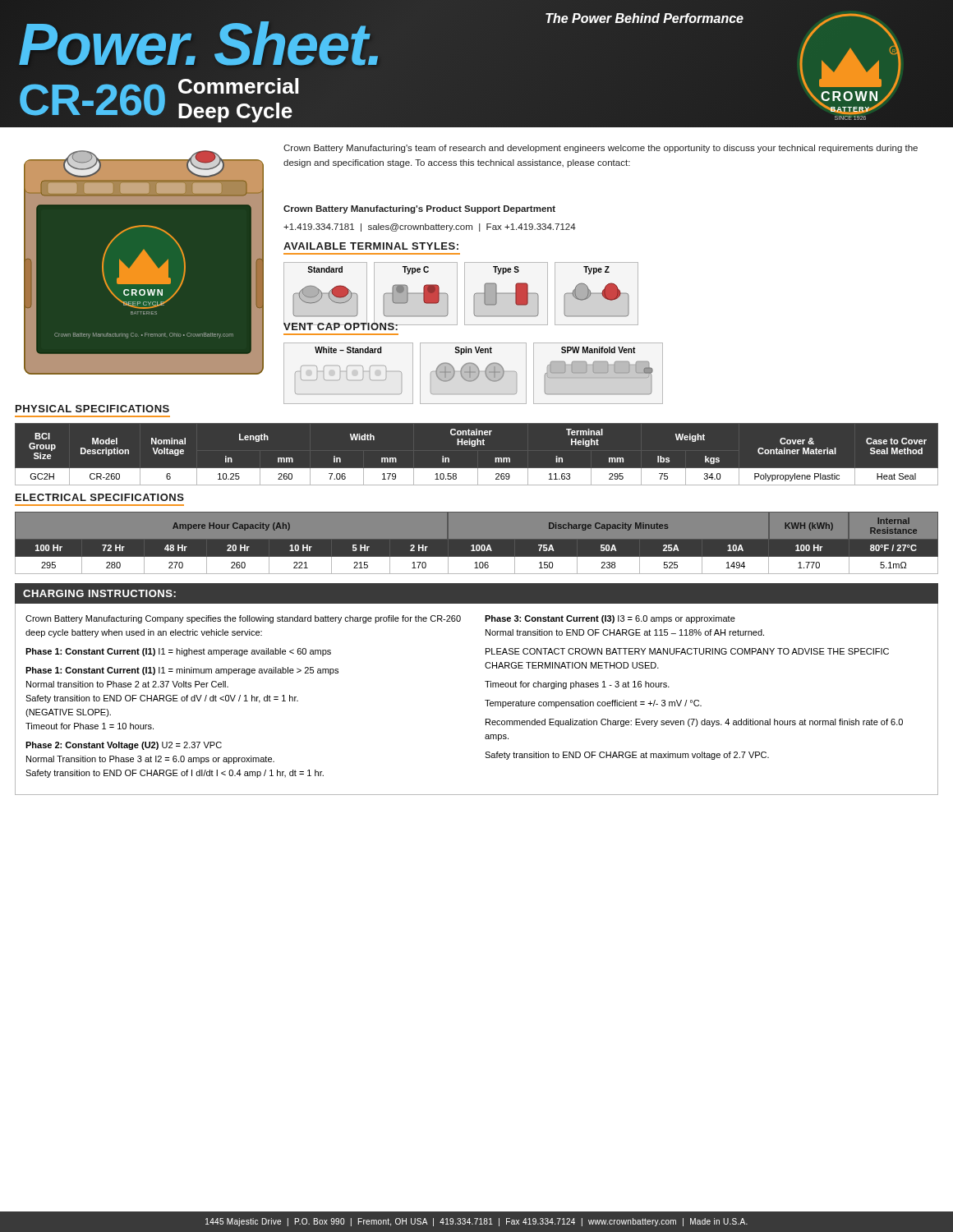This screenshot has width=953, height=1232.
Task: Select the table that reads "KWH (kWh)"
Action: [476, 543]
